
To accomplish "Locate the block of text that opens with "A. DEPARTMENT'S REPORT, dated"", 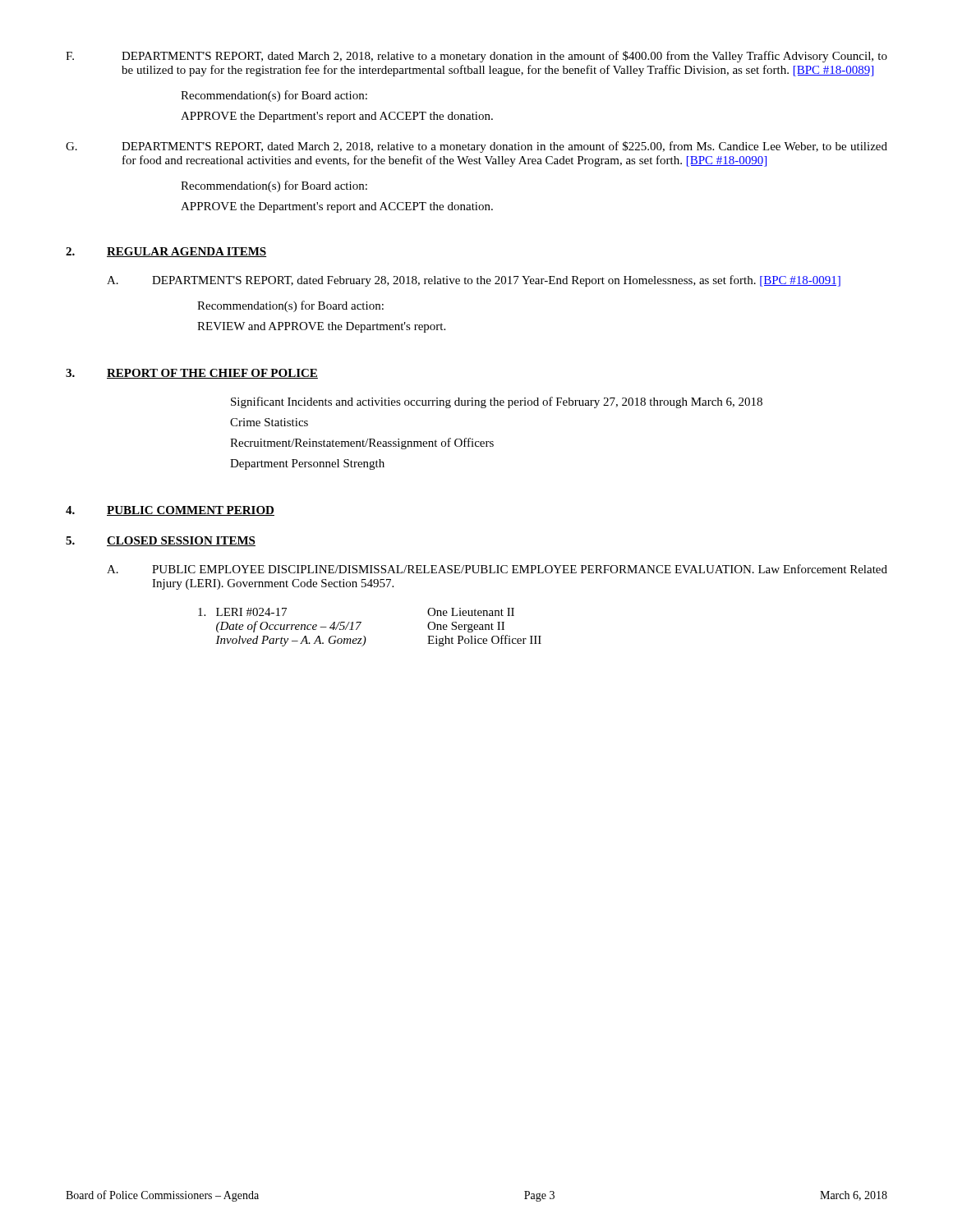I will (x=497, y=280).
